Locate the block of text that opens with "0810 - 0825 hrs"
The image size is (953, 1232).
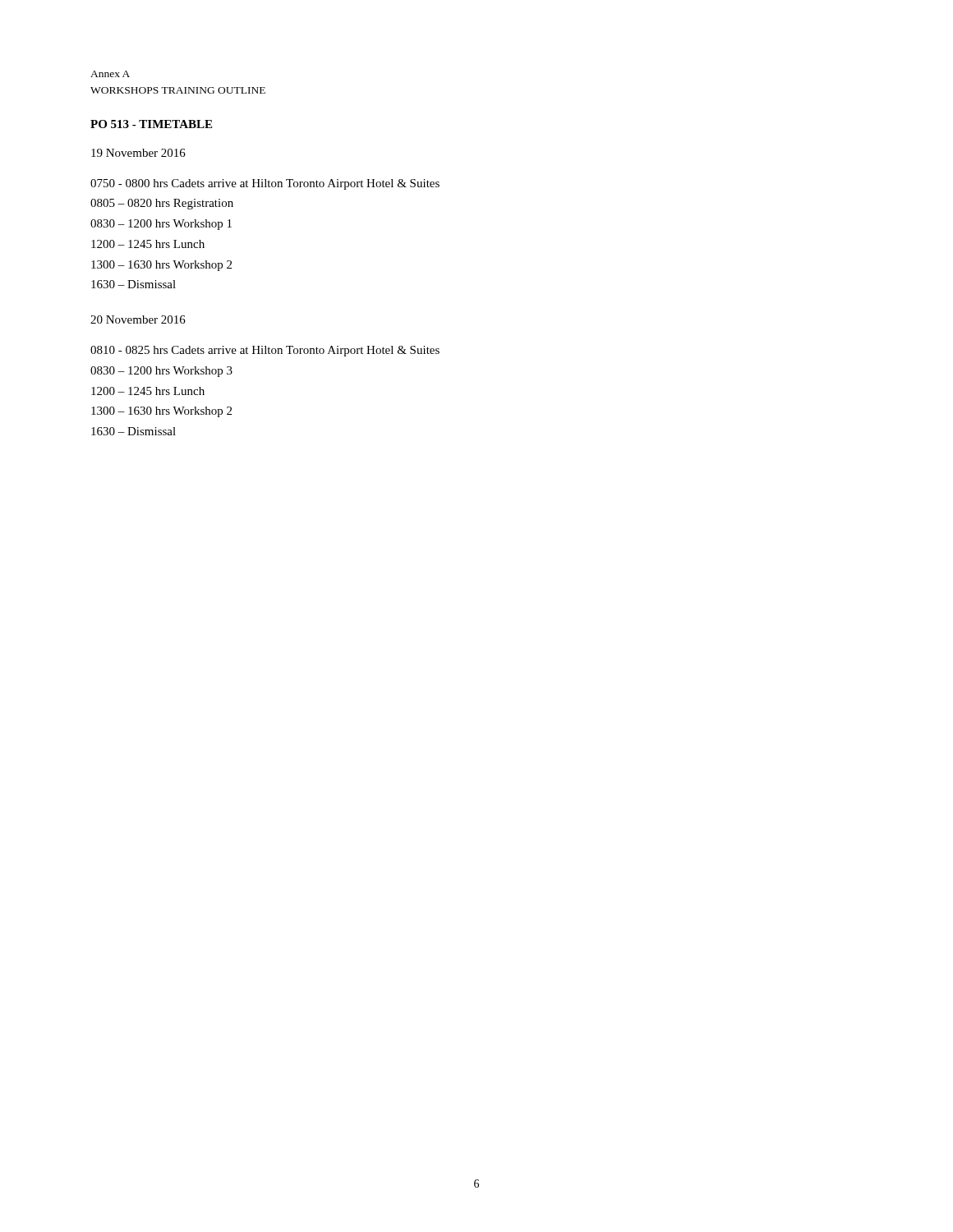click(x=265, y=350)
